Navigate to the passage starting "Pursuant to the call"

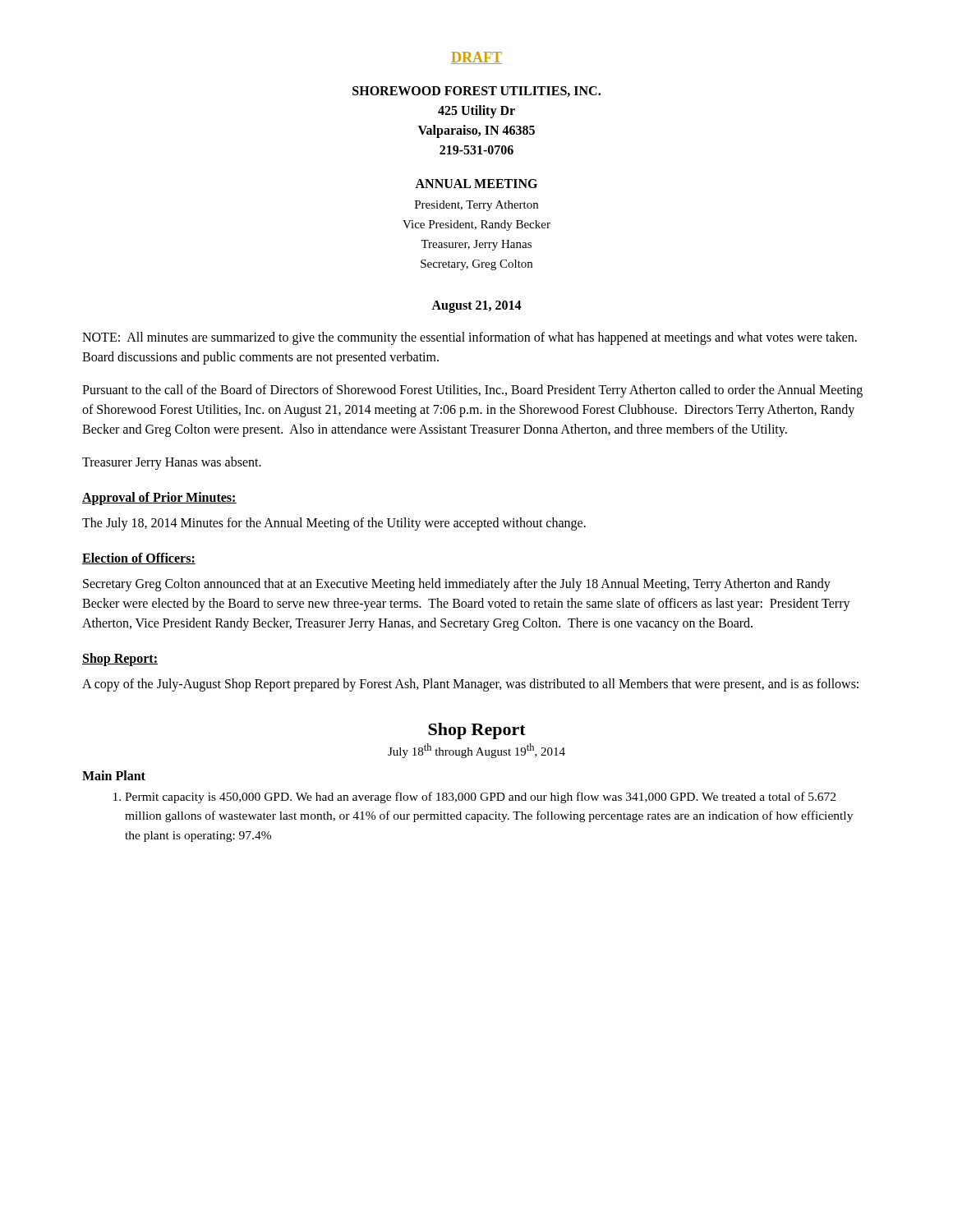[473, 409]
